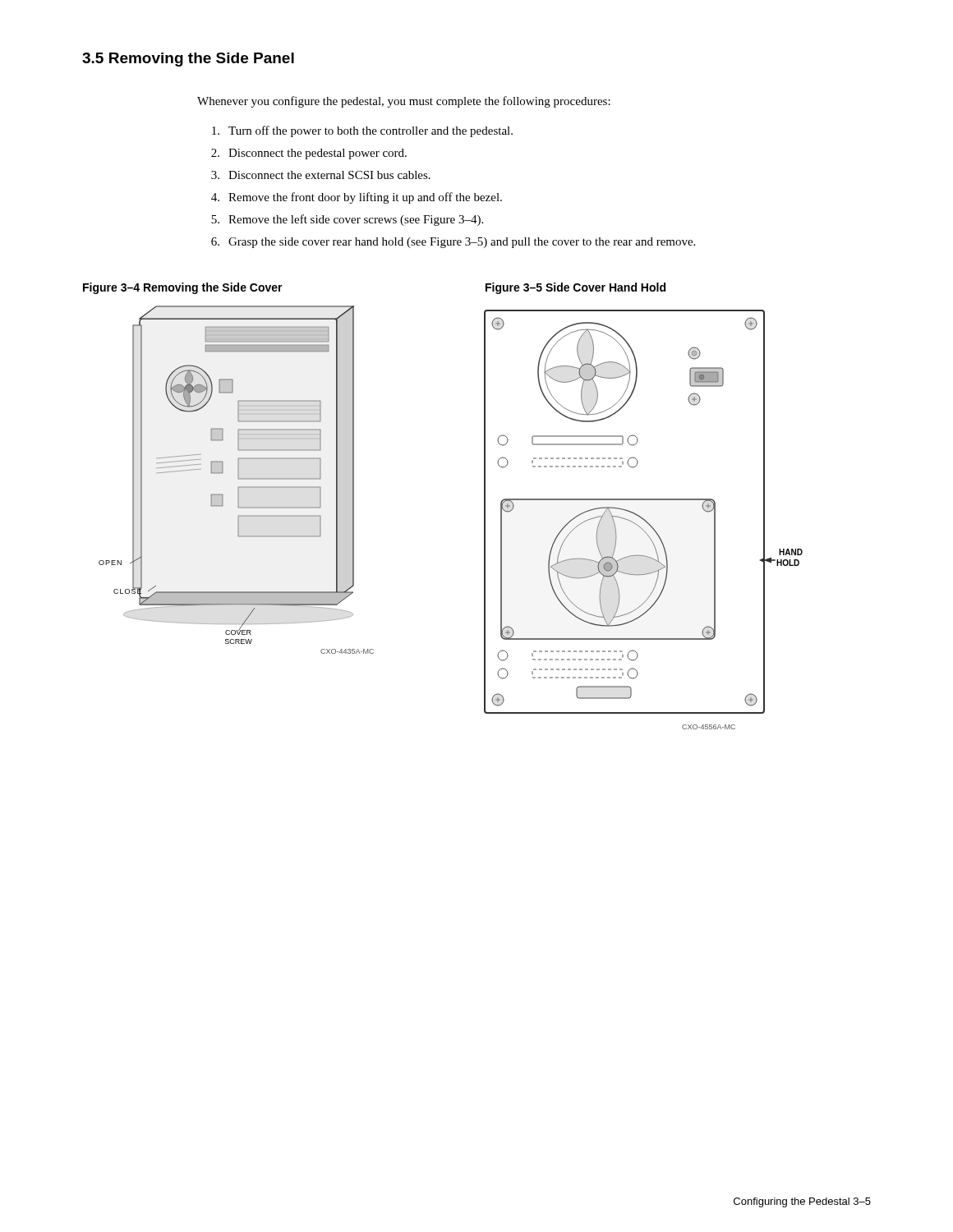Select the text starting "6.Grasp the side cover rear hand hold"

(x=492, y=242)
